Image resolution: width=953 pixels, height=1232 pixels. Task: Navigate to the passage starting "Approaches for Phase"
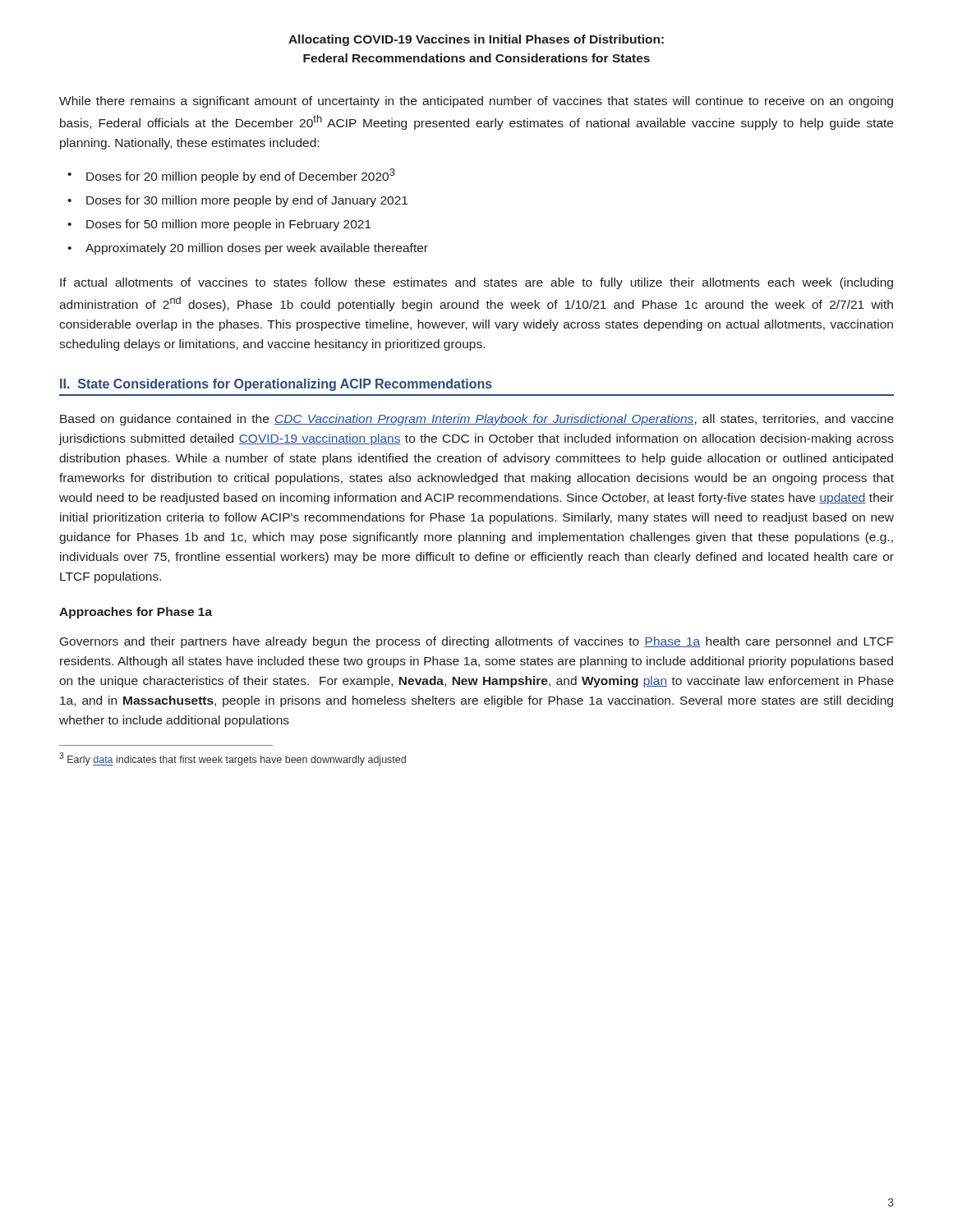tap(136, 613)
